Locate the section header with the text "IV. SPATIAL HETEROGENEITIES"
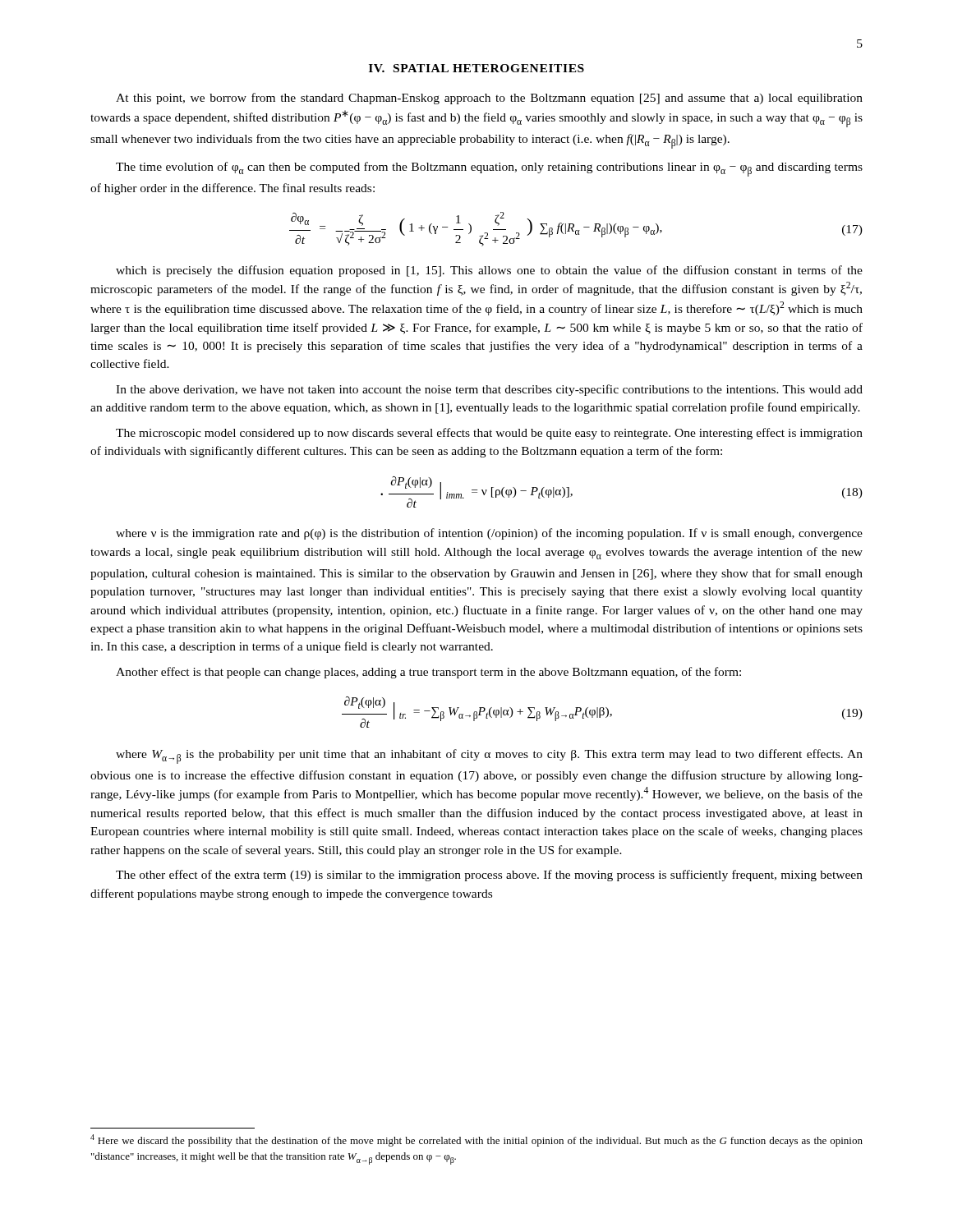This screenshot has height=1232, width=953. [476, 68]
